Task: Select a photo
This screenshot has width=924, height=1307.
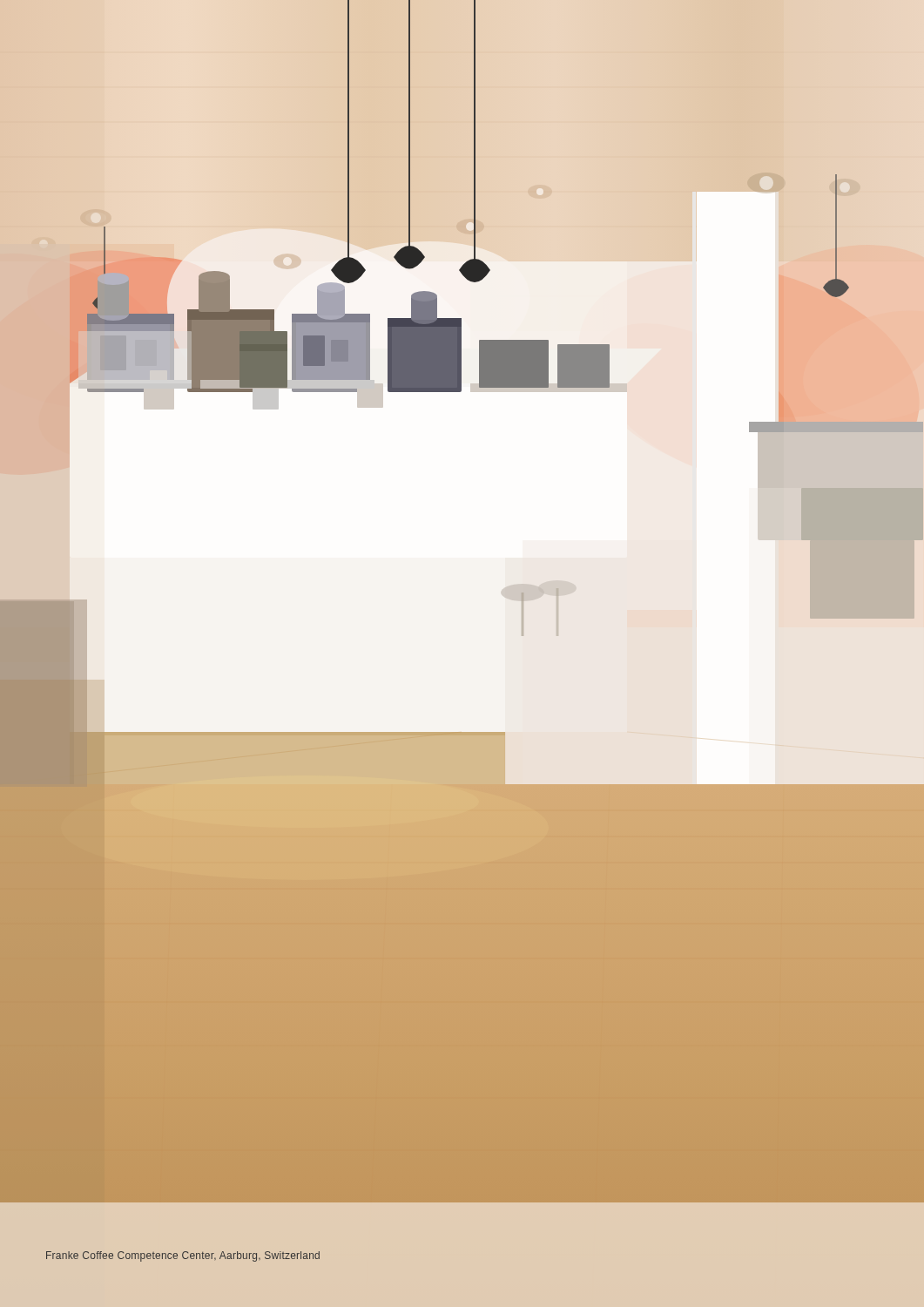Action: 462,654
